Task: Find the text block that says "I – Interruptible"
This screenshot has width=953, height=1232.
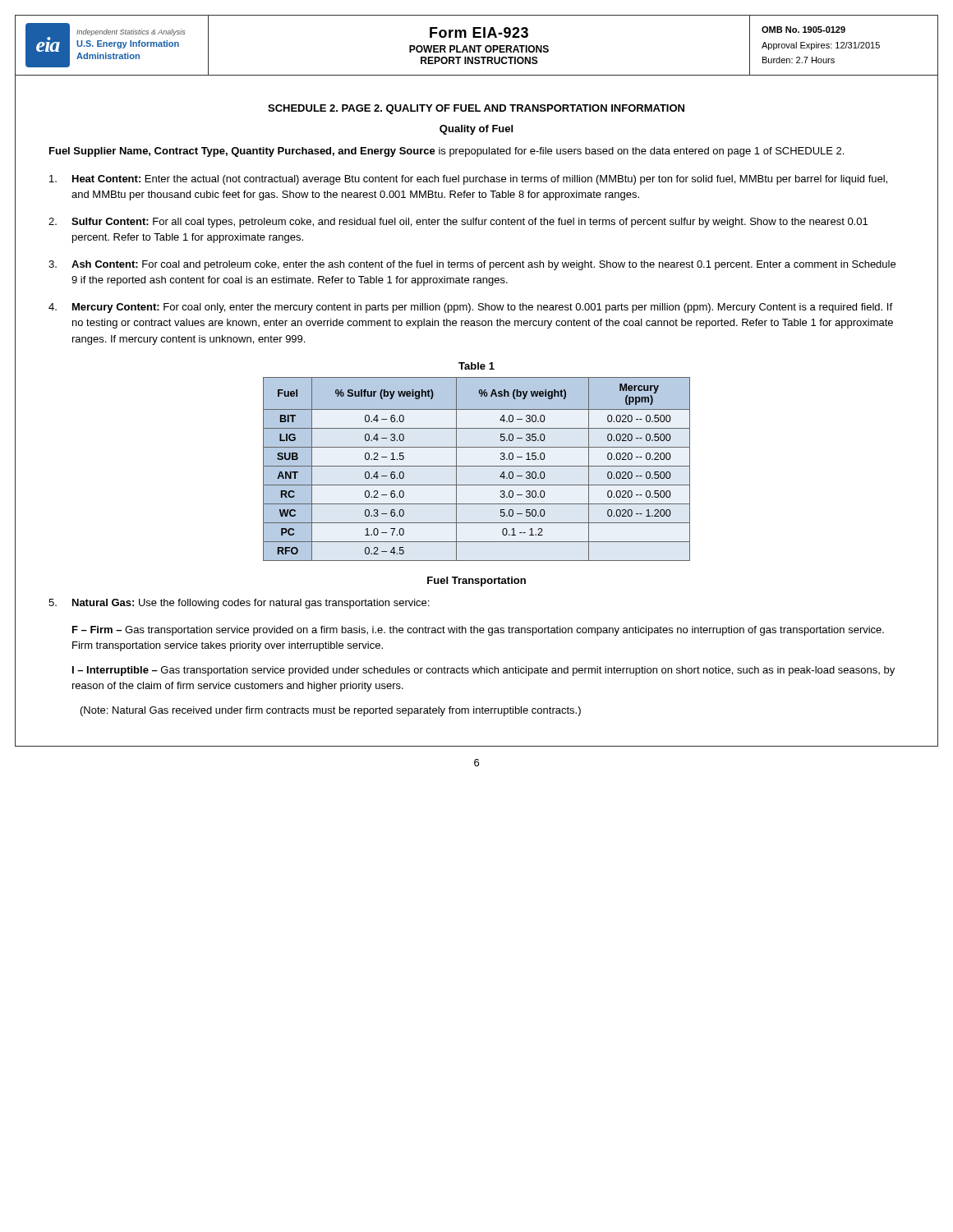Action: (x=483, y=677)
